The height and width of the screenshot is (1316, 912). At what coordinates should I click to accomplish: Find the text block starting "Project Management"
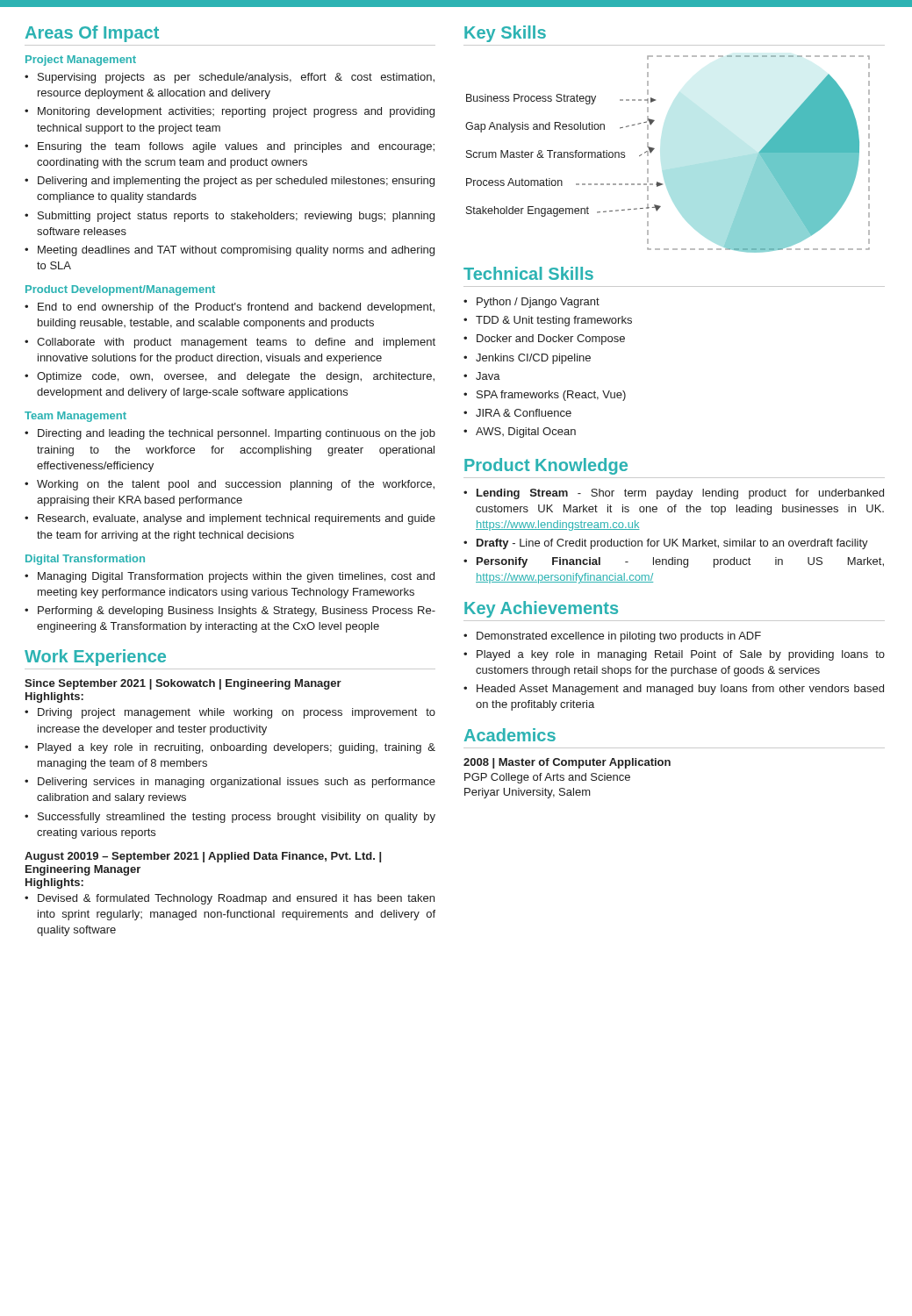coord(80,59)
